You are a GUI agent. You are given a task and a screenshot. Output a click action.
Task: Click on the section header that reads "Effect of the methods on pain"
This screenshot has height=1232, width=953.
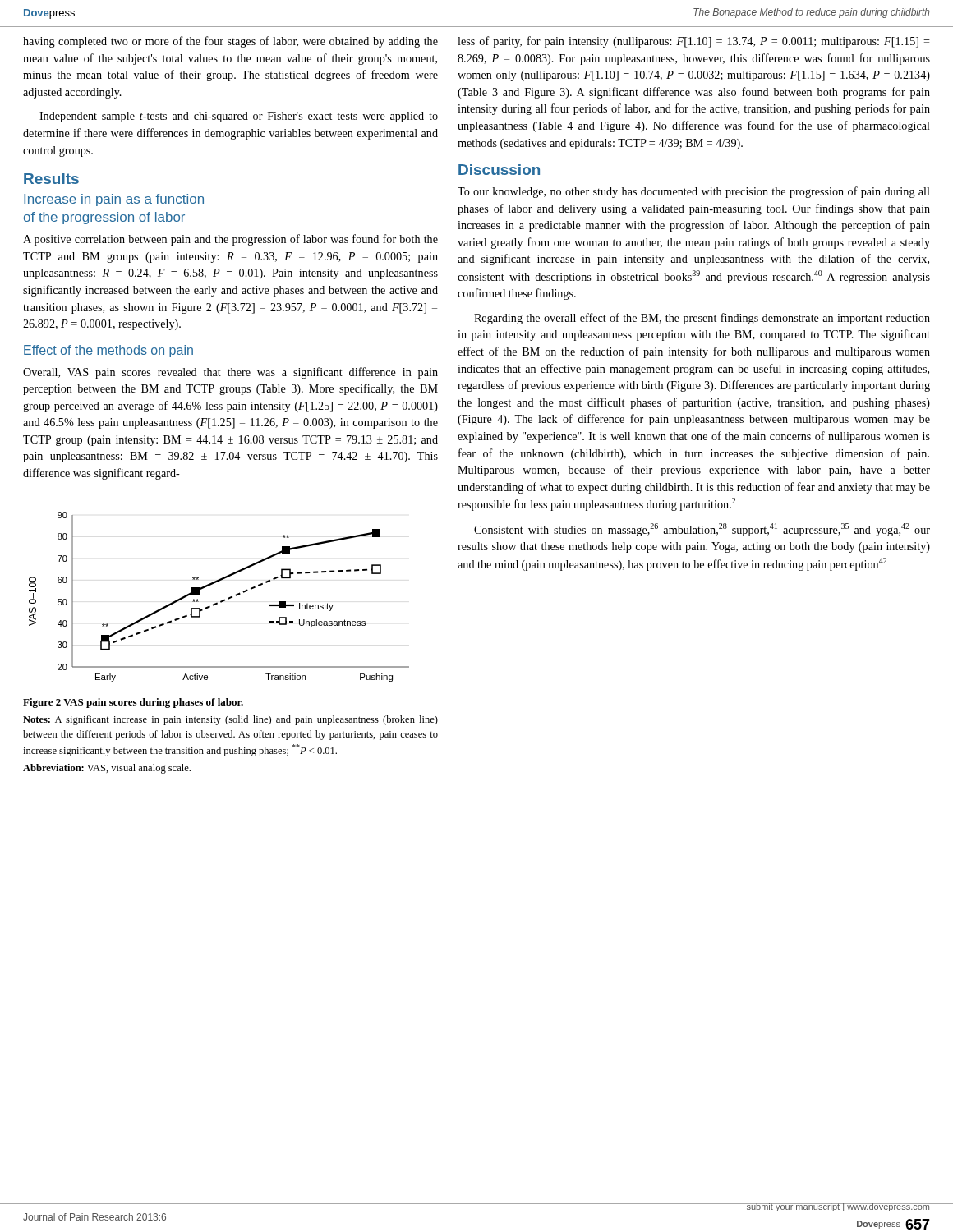click(108, 351)
